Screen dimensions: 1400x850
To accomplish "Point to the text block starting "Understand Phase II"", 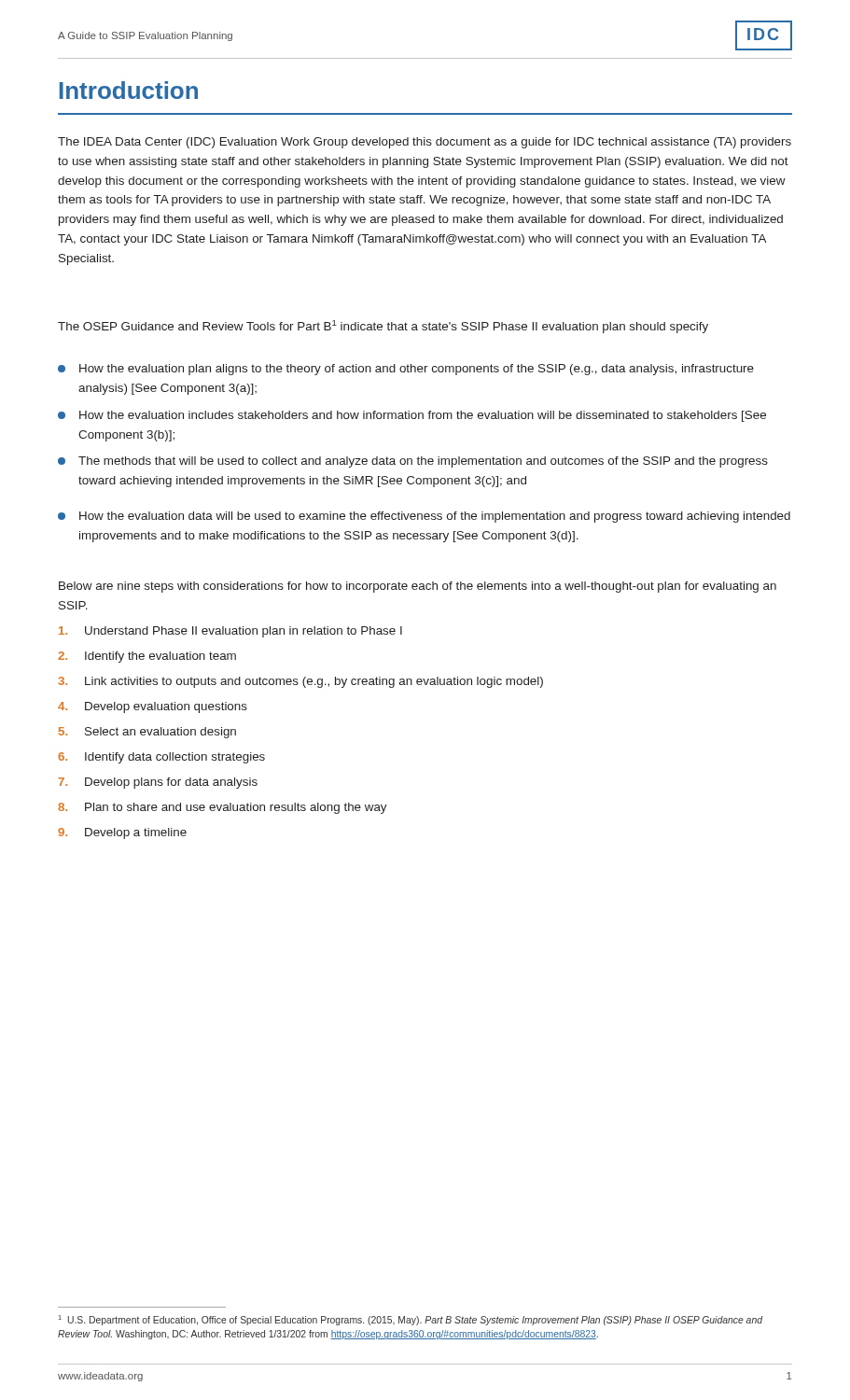I will (230, 632).
